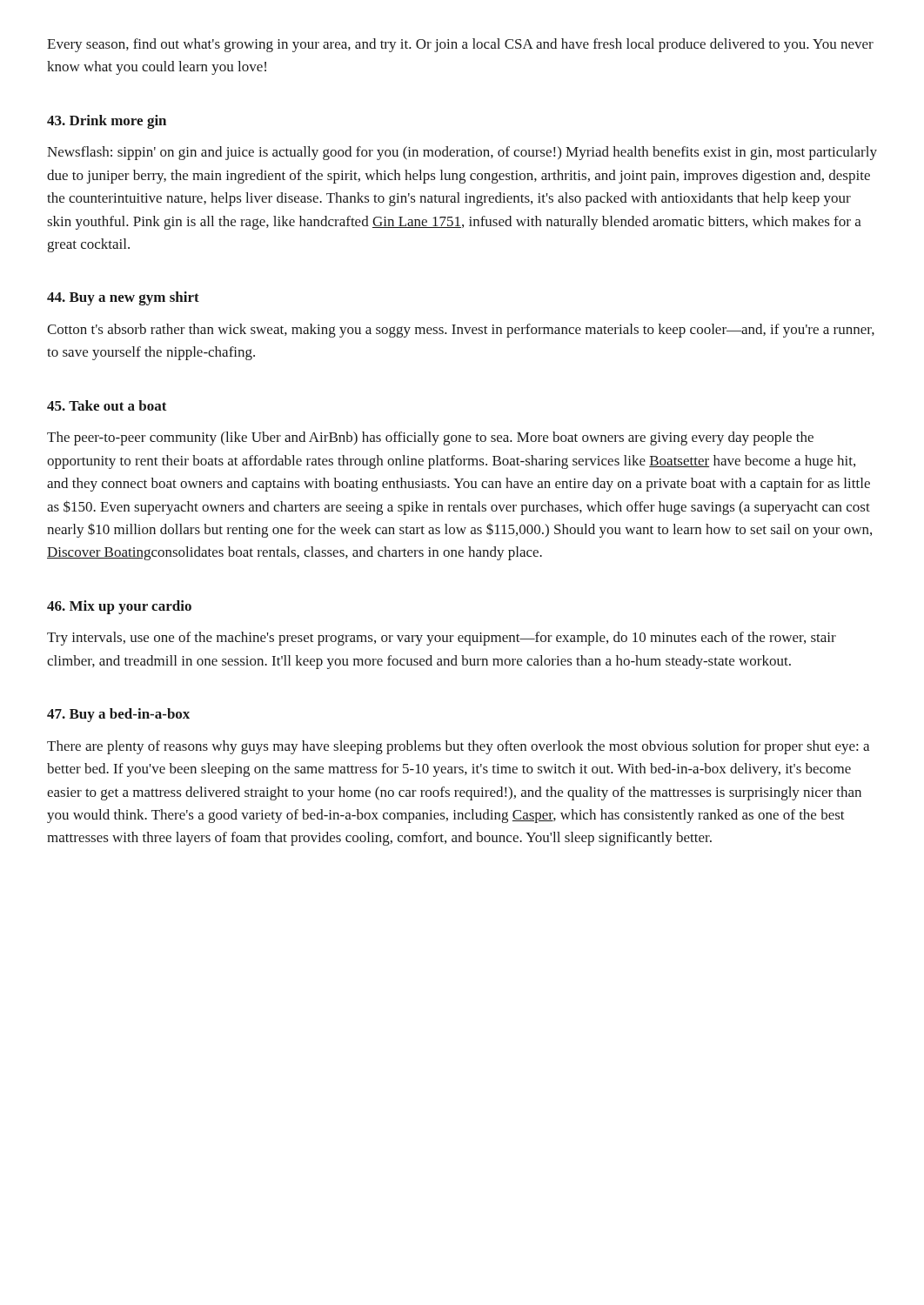This screenshot has height=1305, width=924.
Task: Navigate to the text block starting "46. Mix up your cardio"
Action: 119,606
